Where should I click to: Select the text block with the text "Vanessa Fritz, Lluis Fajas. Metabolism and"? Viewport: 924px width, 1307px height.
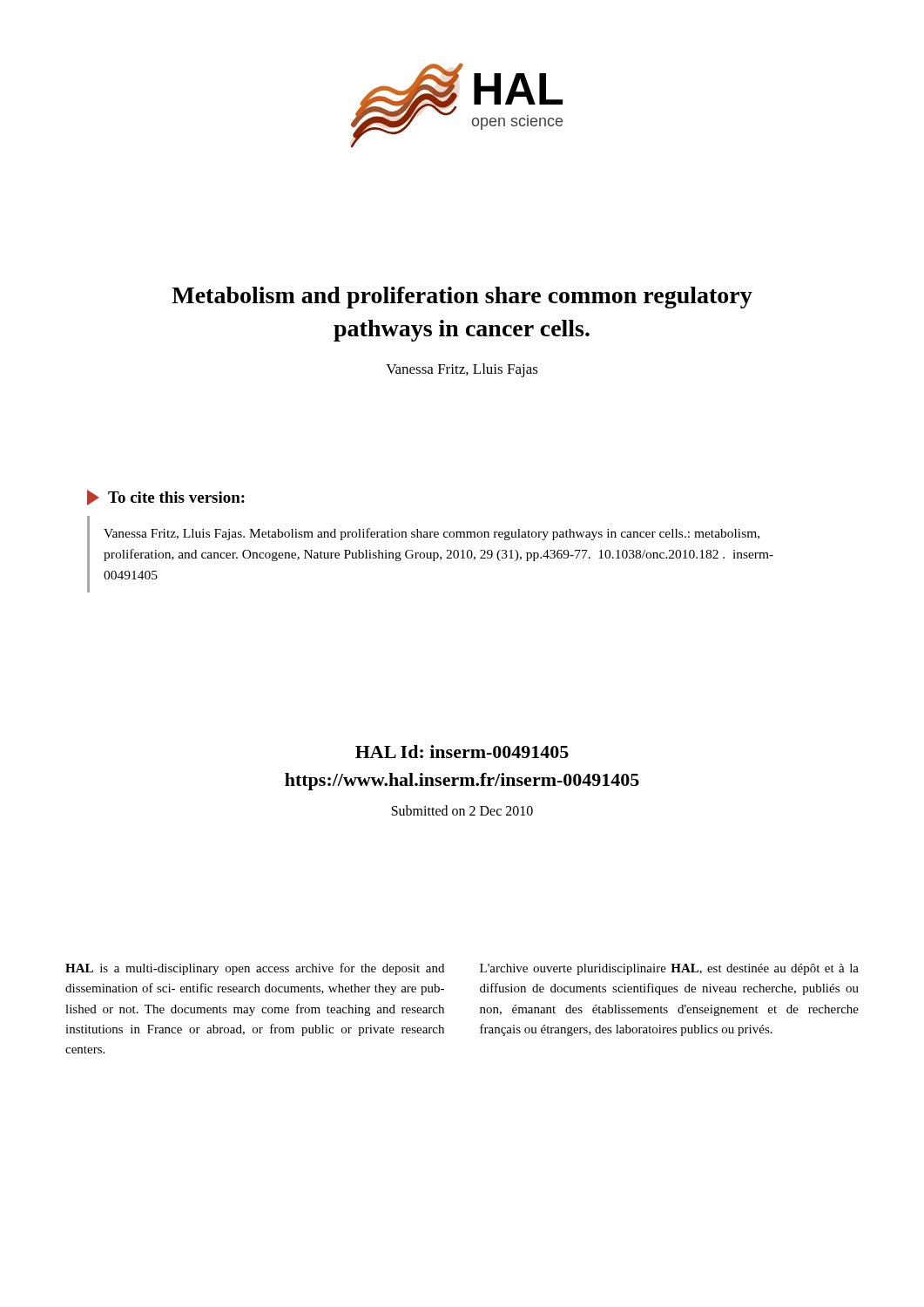[x=439, y=554]
